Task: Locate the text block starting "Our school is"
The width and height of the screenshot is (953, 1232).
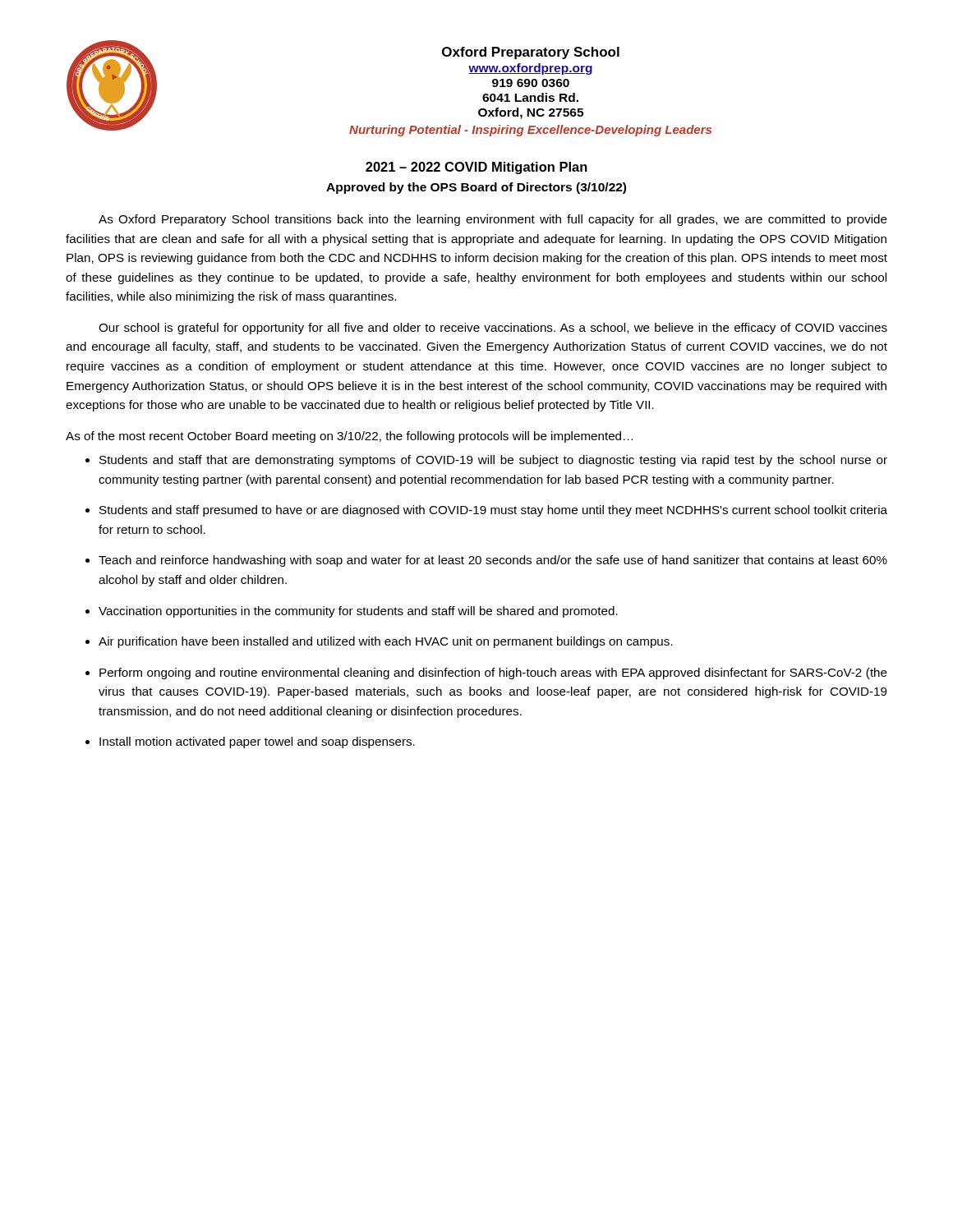Action: pos(476,366)
